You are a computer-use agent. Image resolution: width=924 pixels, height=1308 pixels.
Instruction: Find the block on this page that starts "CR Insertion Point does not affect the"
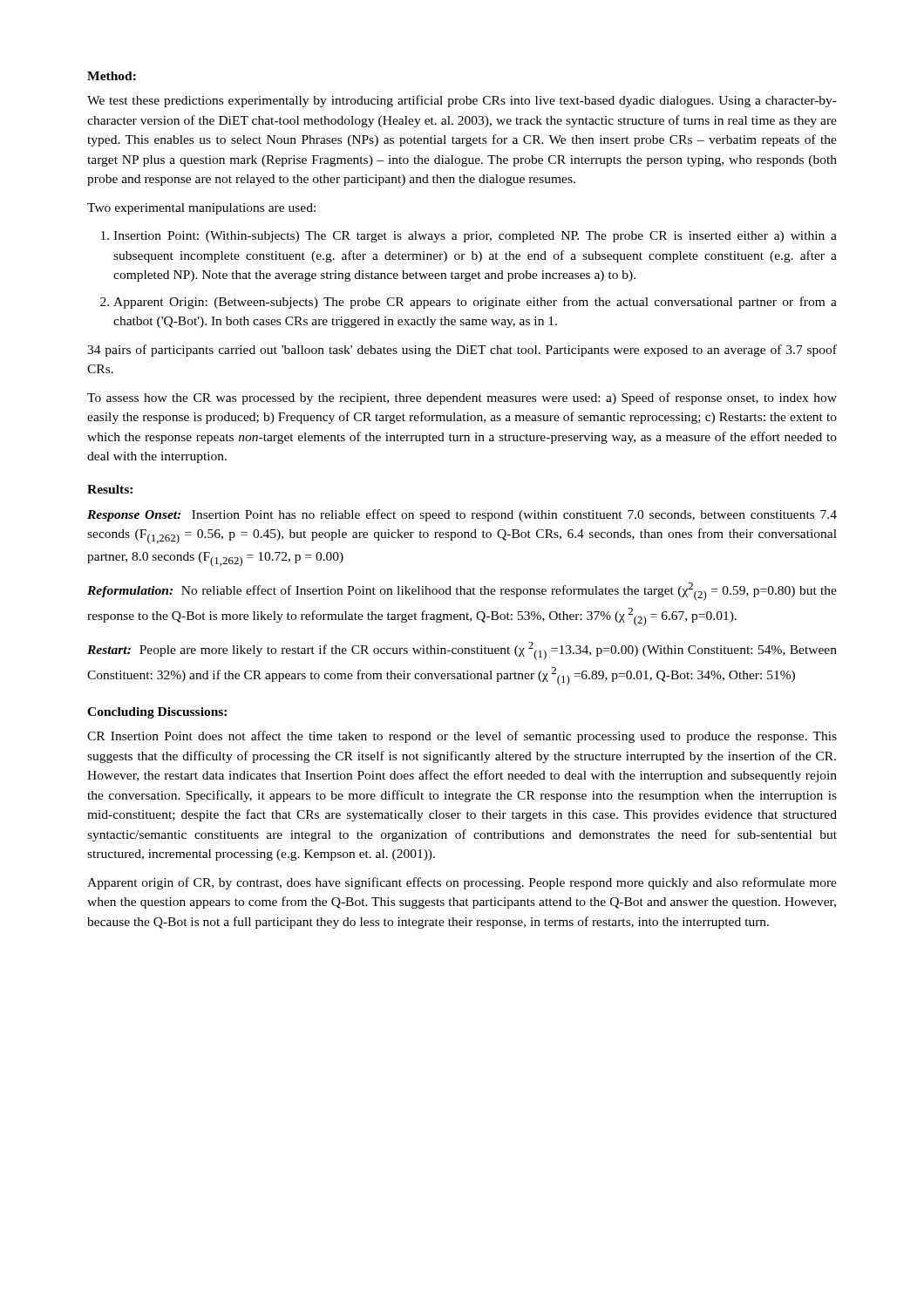click(462, 795)
